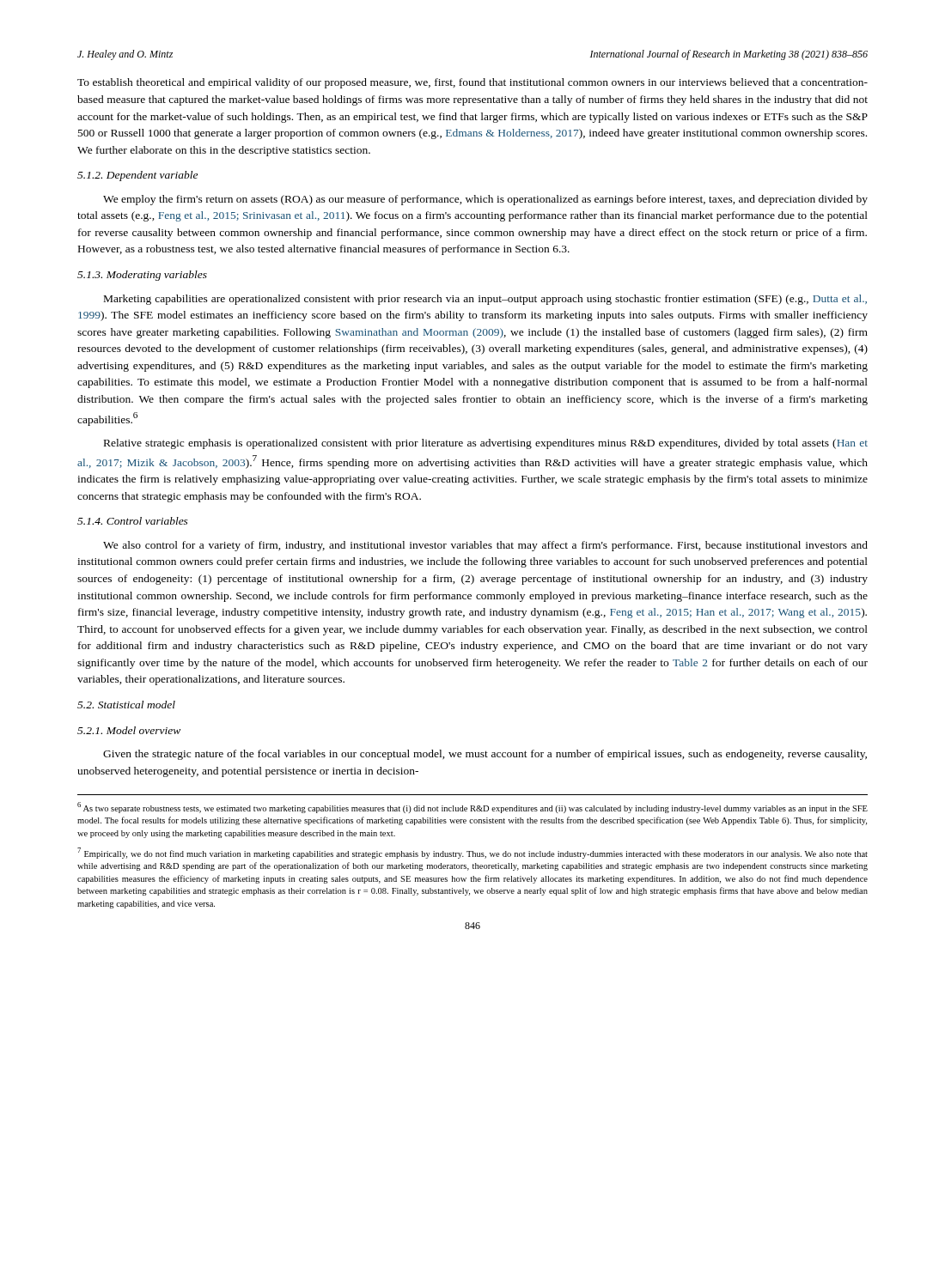This screenshot has width=945, height=1288.
Task: Select the text block that reads "Given the strategic nature of the"
Action: tap(472, 762)
